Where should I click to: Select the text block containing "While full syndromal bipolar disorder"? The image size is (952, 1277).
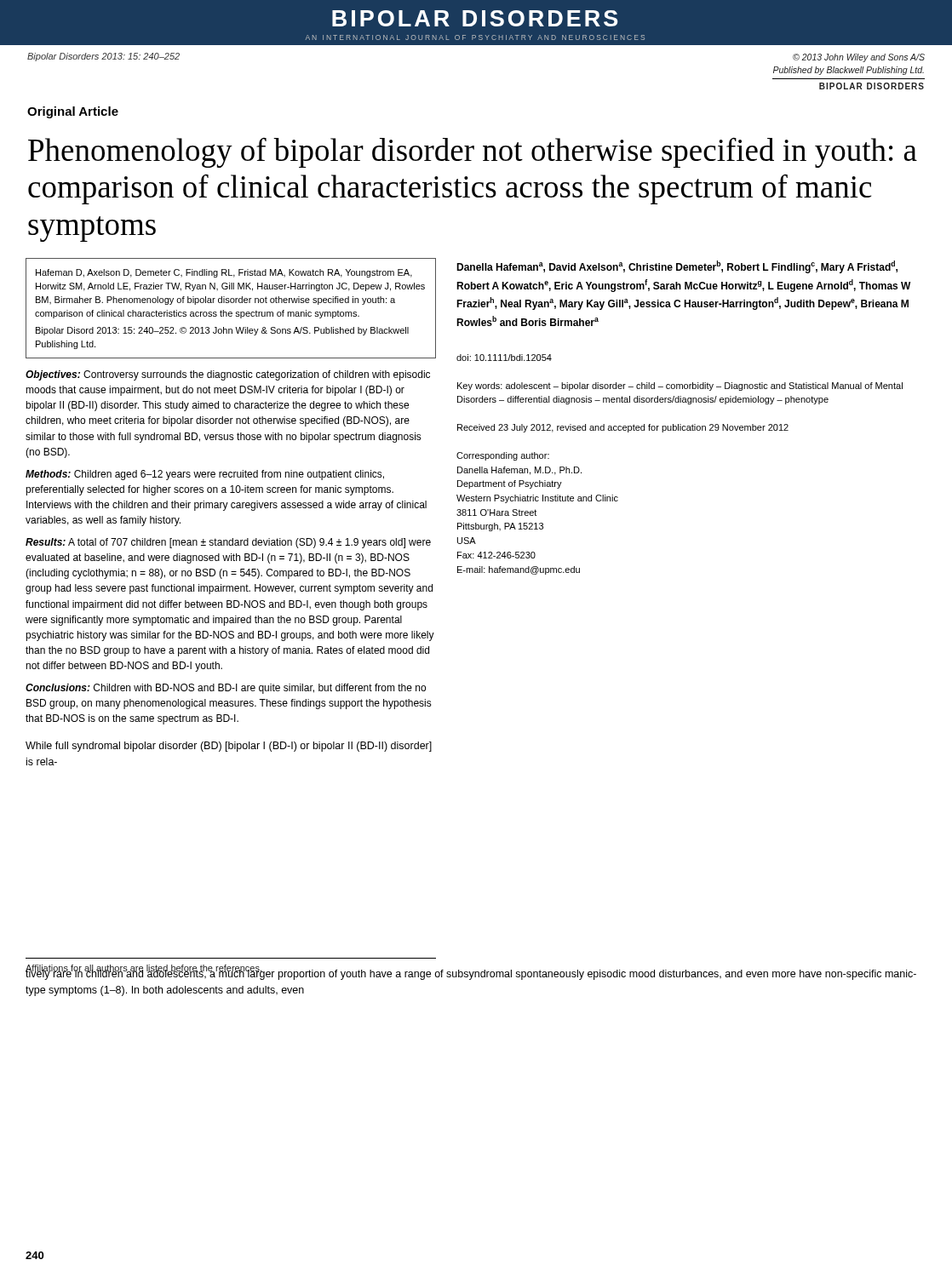231,755
